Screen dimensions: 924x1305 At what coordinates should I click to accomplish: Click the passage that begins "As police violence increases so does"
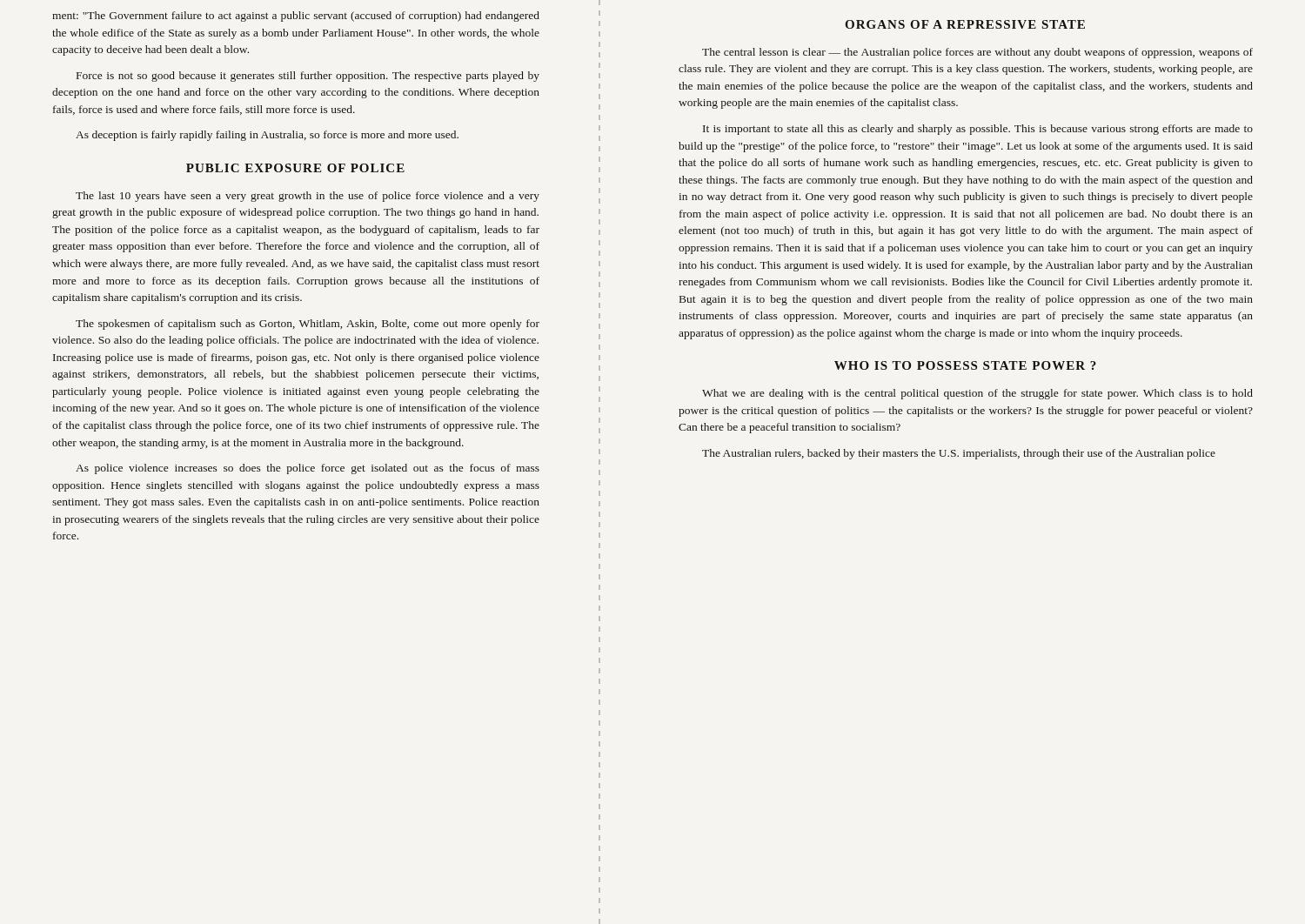pyautogui.click(x=296, y=502)
